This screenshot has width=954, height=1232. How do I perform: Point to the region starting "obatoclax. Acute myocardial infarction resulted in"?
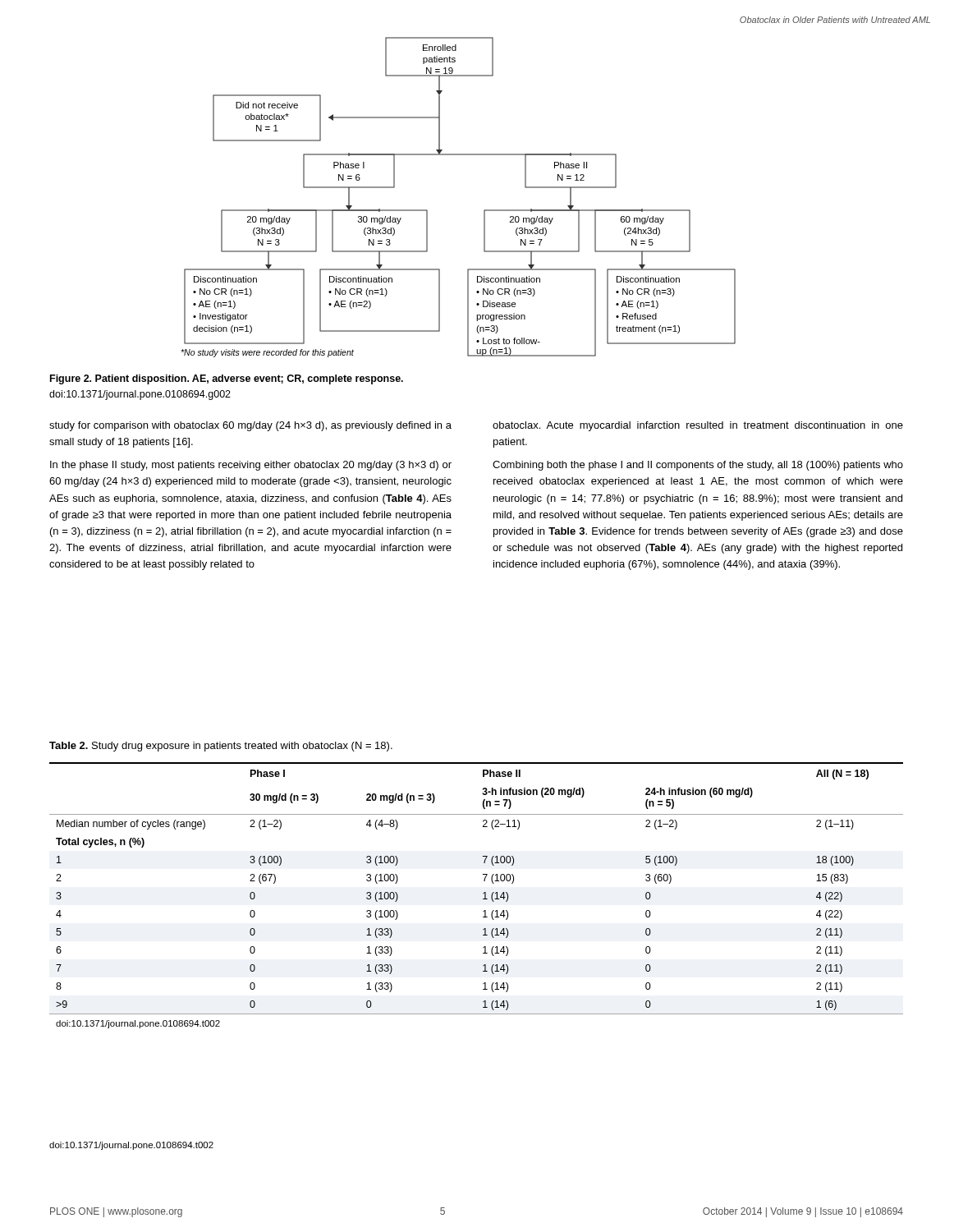pyautogui.click(x=698, y=495)
